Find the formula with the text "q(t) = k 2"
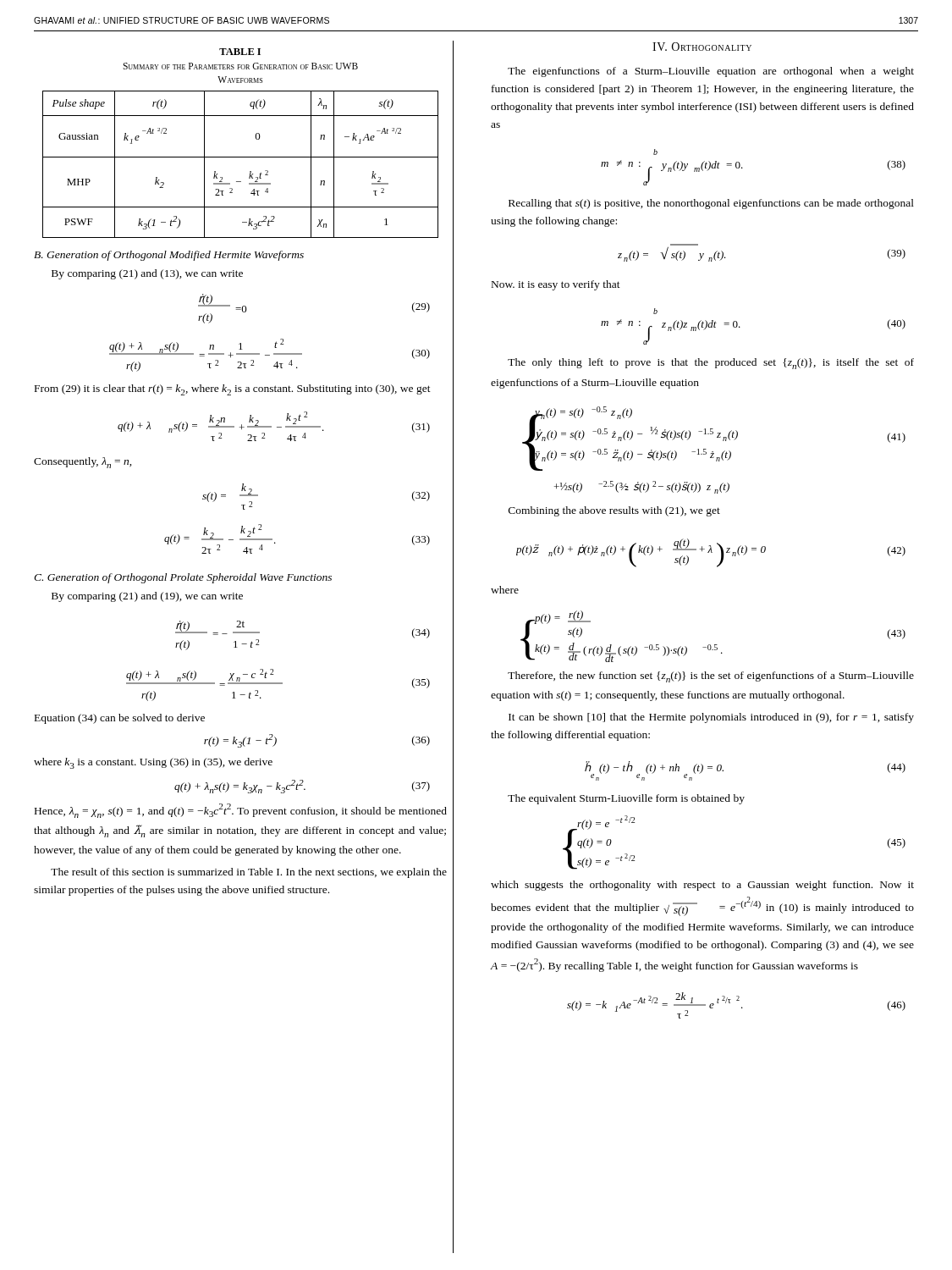 [212, 539]
